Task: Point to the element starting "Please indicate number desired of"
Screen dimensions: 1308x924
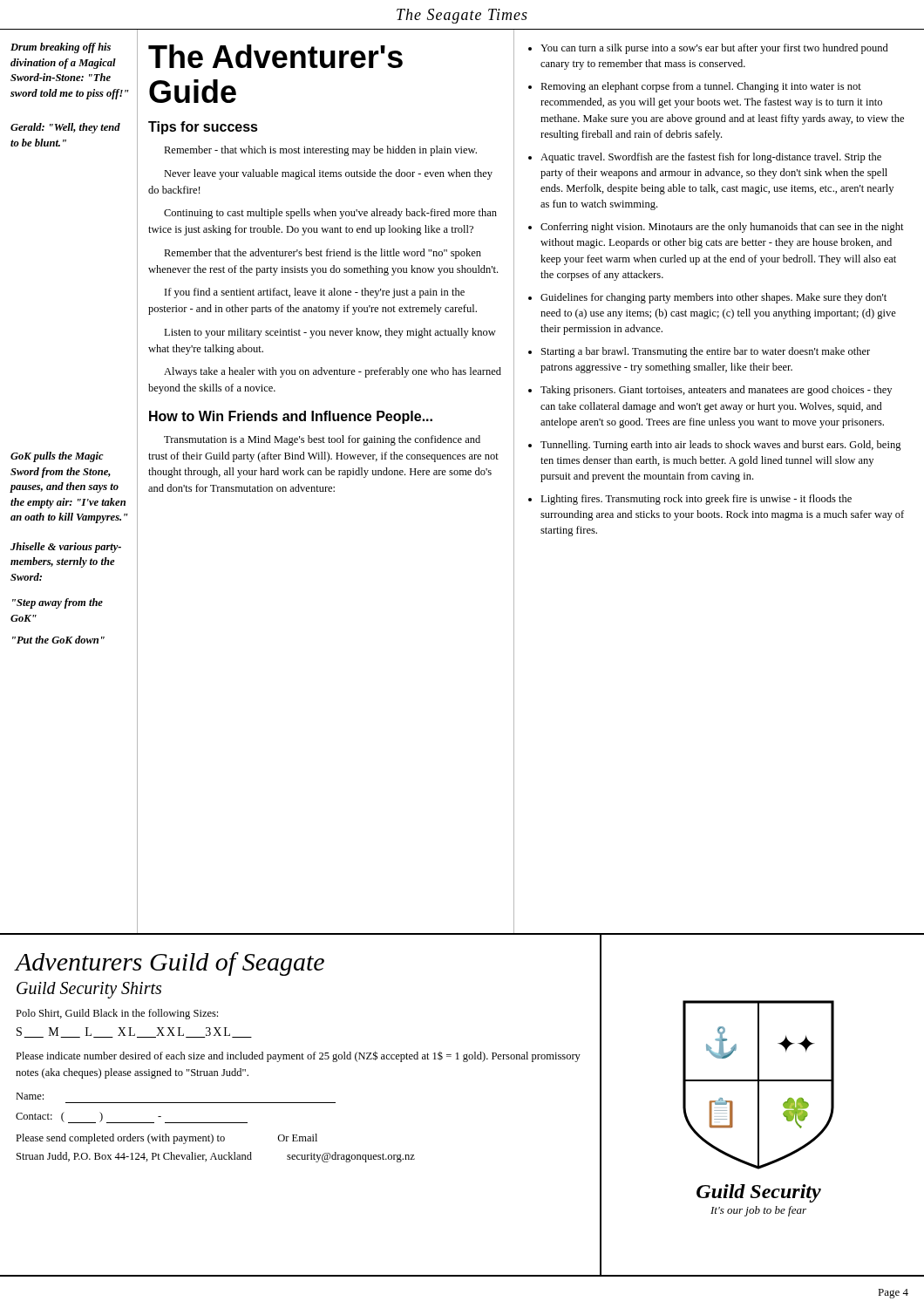Action: [x=298, y=1064]
